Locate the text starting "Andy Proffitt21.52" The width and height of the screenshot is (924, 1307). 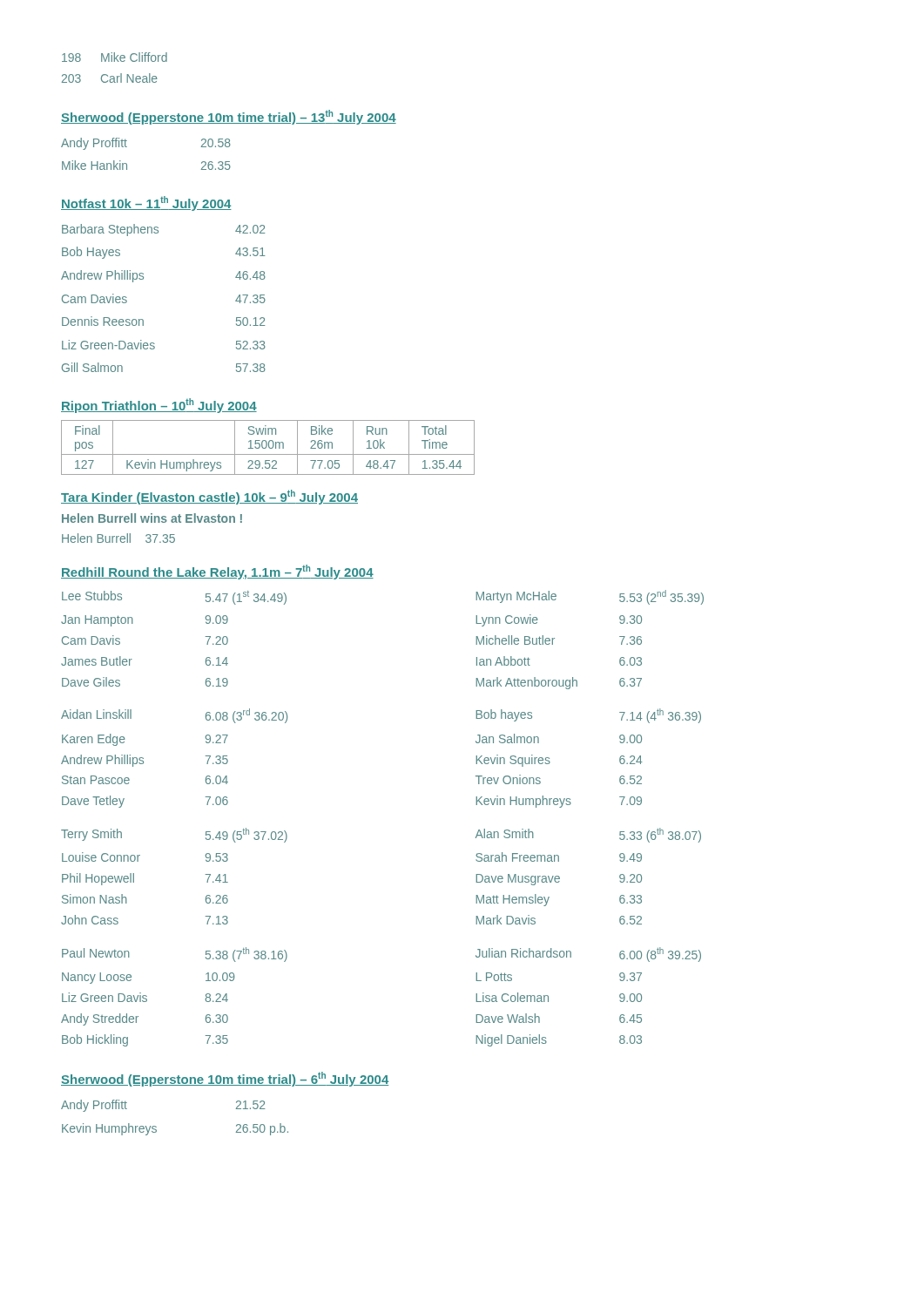point(96,1105)
